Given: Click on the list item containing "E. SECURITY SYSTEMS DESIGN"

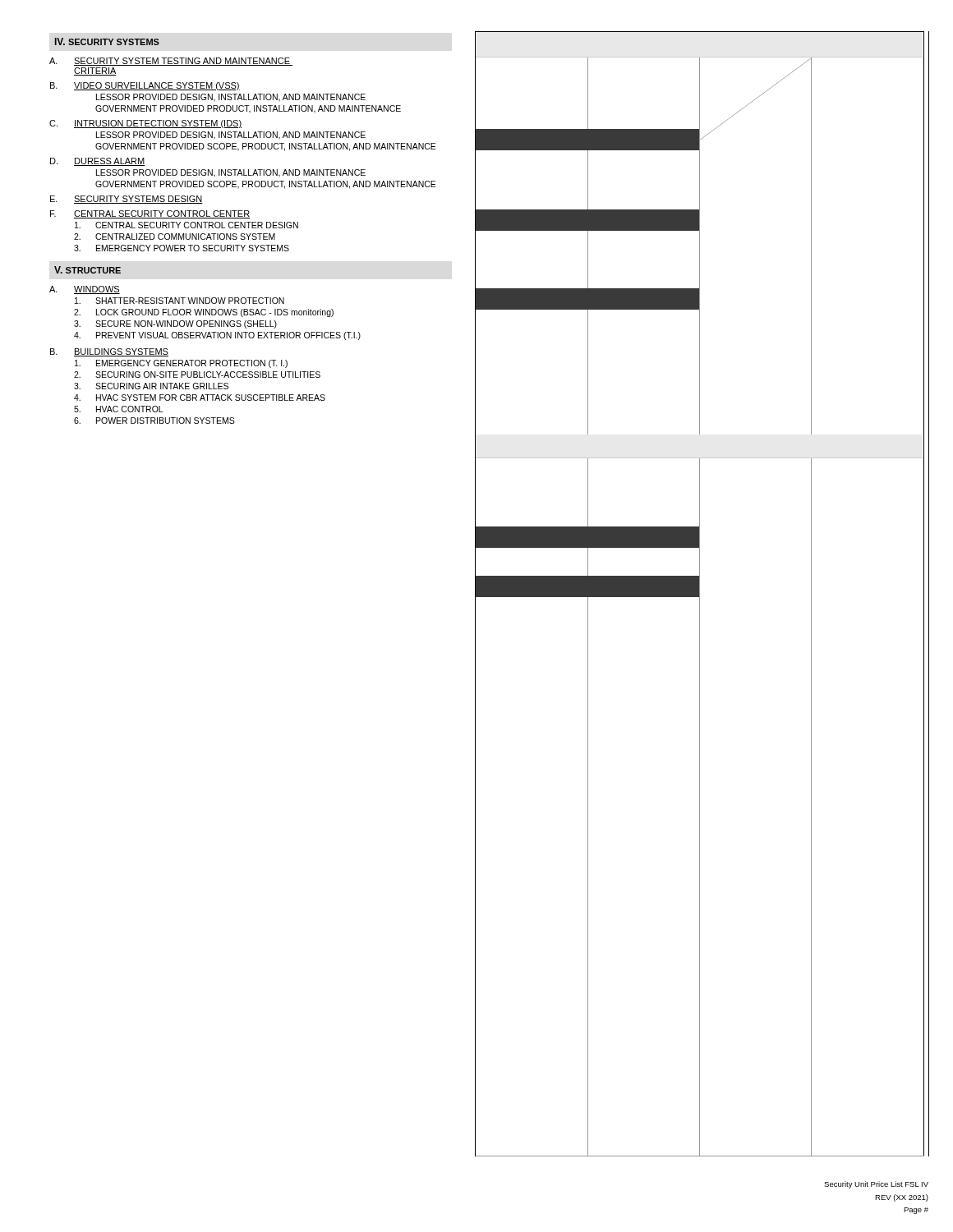Looking at the screenshot, I should (126, 199).
